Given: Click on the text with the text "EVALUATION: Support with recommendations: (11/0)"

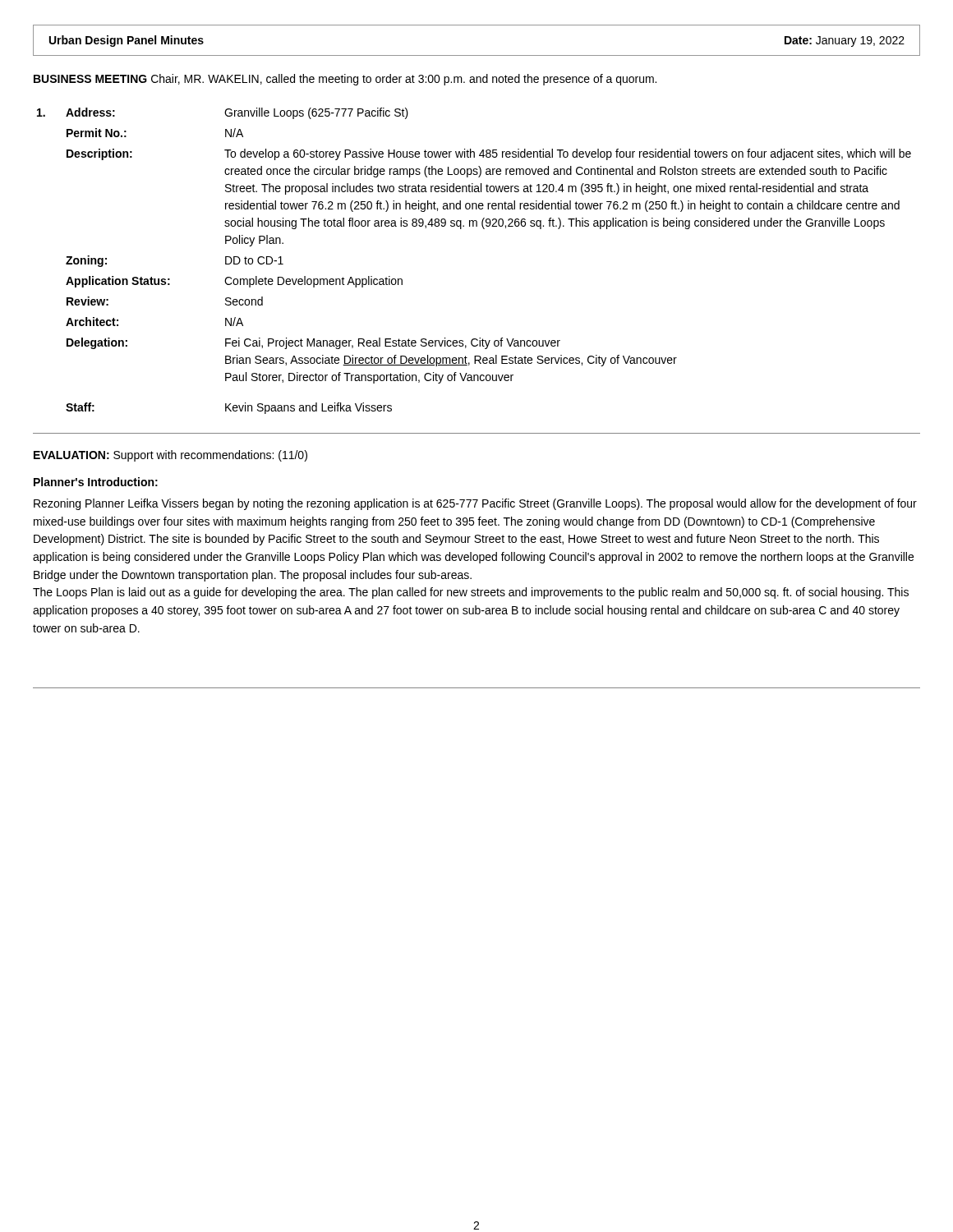Looking at the screenshot, I should (x=170, y=455).
